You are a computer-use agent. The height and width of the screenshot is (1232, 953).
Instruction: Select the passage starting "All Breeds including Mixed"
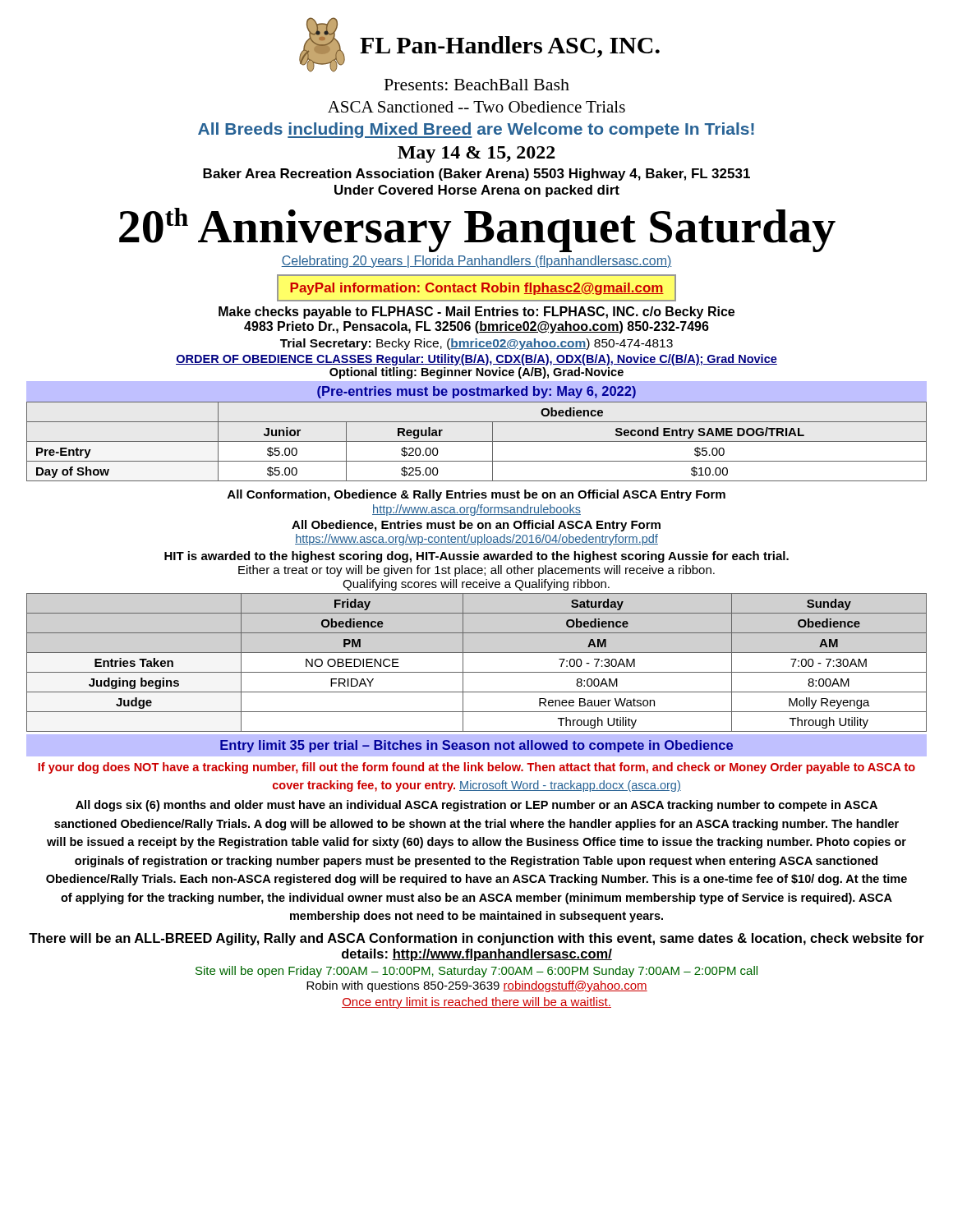(x=476, y=129)
